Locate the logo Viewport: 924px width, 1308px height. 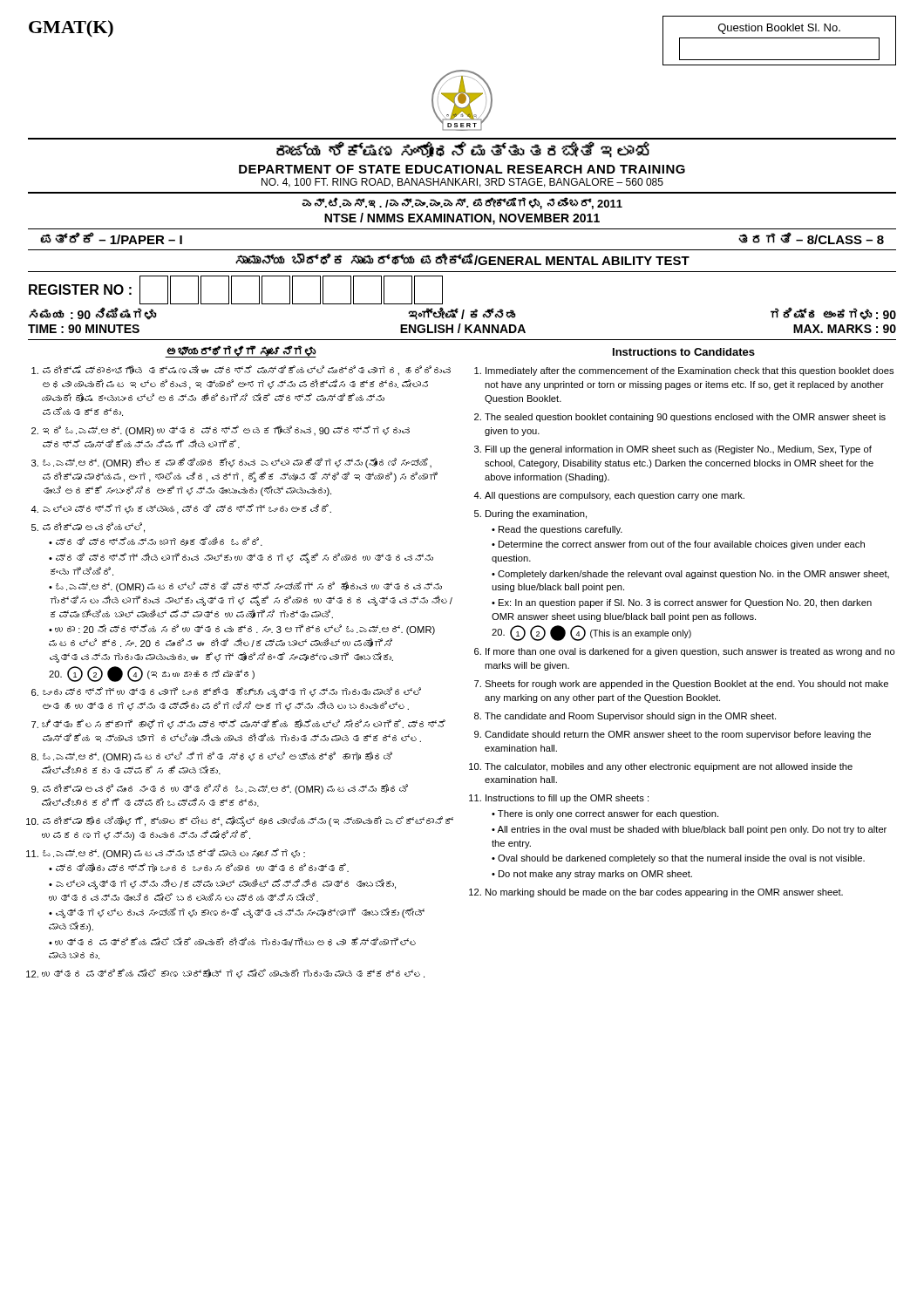[462, 102]
